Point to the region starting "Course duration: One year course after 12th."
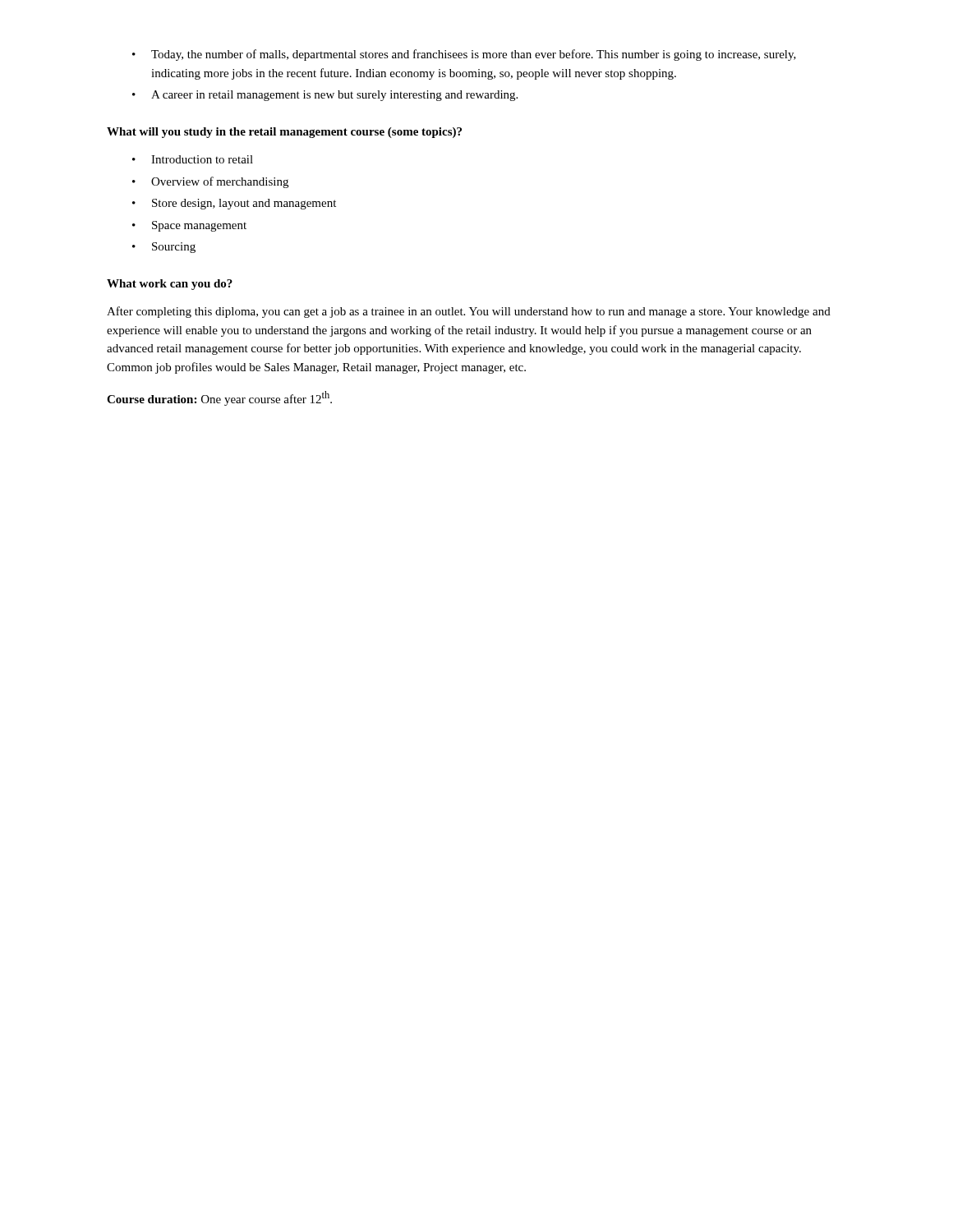The image size is (953, 1232). click(x=220, y=398)
